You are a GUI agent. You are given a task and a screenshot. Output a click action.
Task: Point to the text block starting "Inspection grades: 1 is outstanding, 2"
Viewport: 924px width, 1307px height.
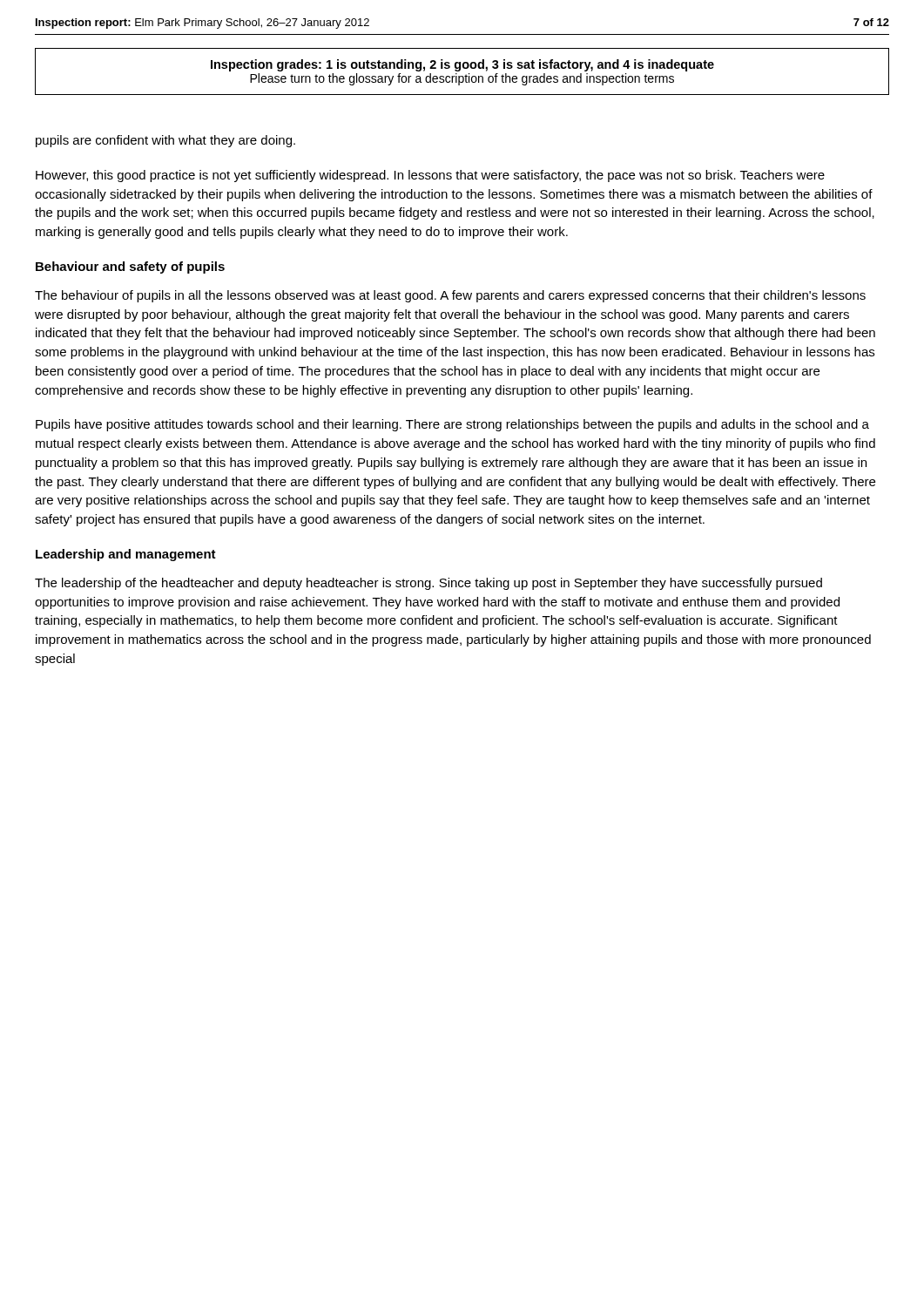[x=462, y=71]
